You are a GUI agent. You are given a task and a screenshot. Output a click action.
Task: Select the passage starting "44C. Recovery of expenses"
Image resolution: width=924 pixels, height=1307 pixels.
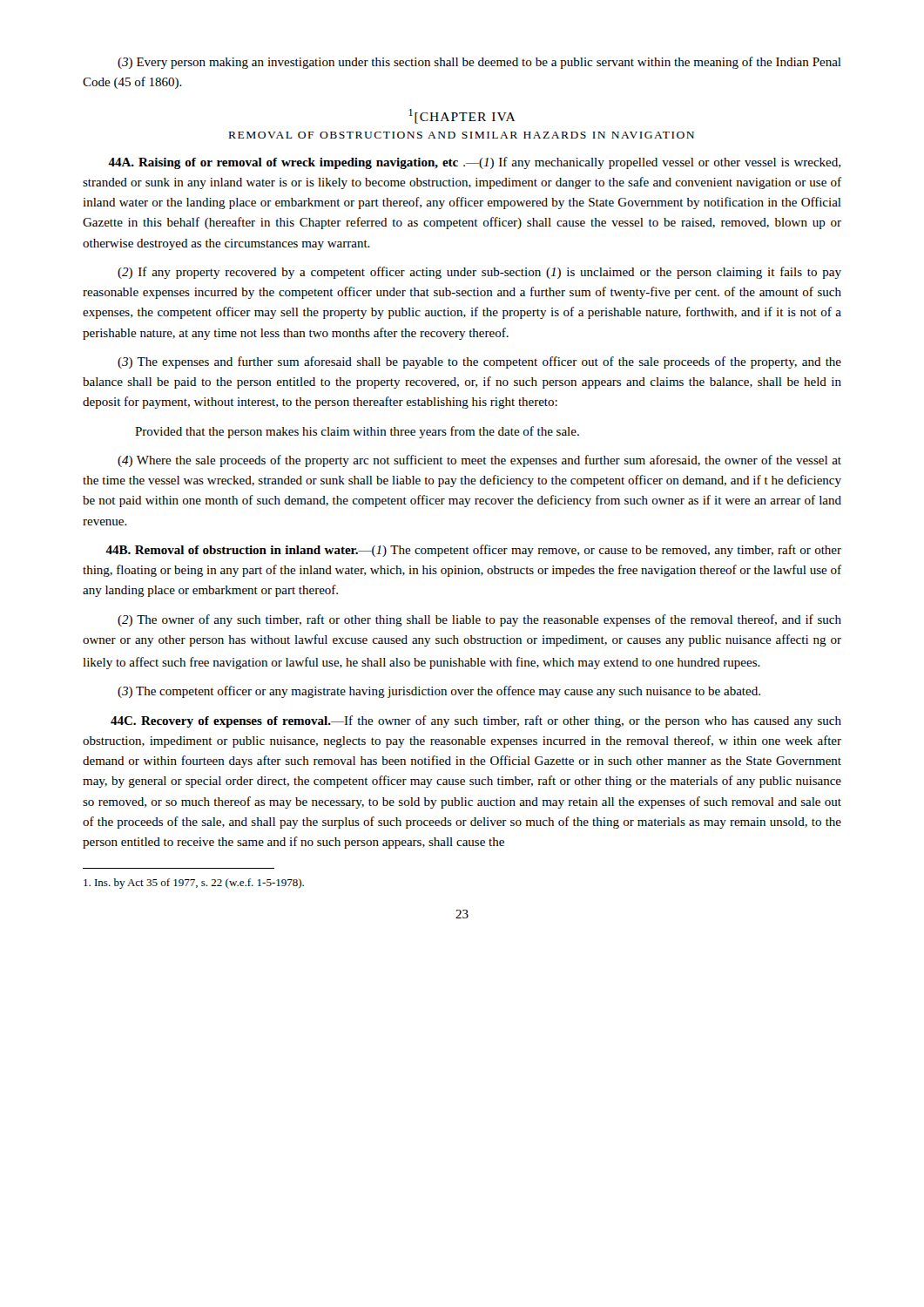pos(462,781)
